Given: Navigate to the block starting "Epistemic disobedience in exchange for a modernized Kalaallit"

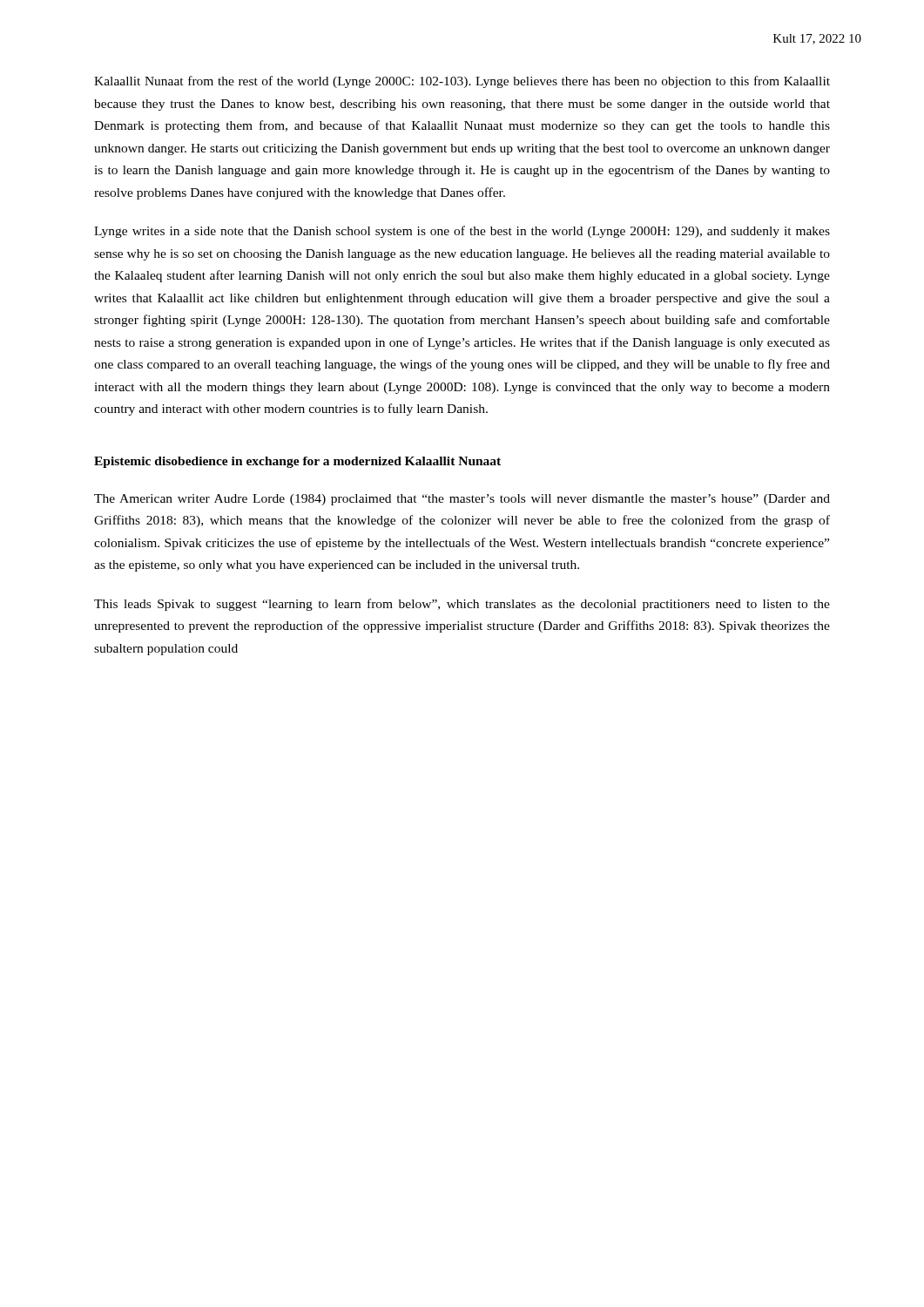Looking at the screenshot, I should click(x=298, y=461).
